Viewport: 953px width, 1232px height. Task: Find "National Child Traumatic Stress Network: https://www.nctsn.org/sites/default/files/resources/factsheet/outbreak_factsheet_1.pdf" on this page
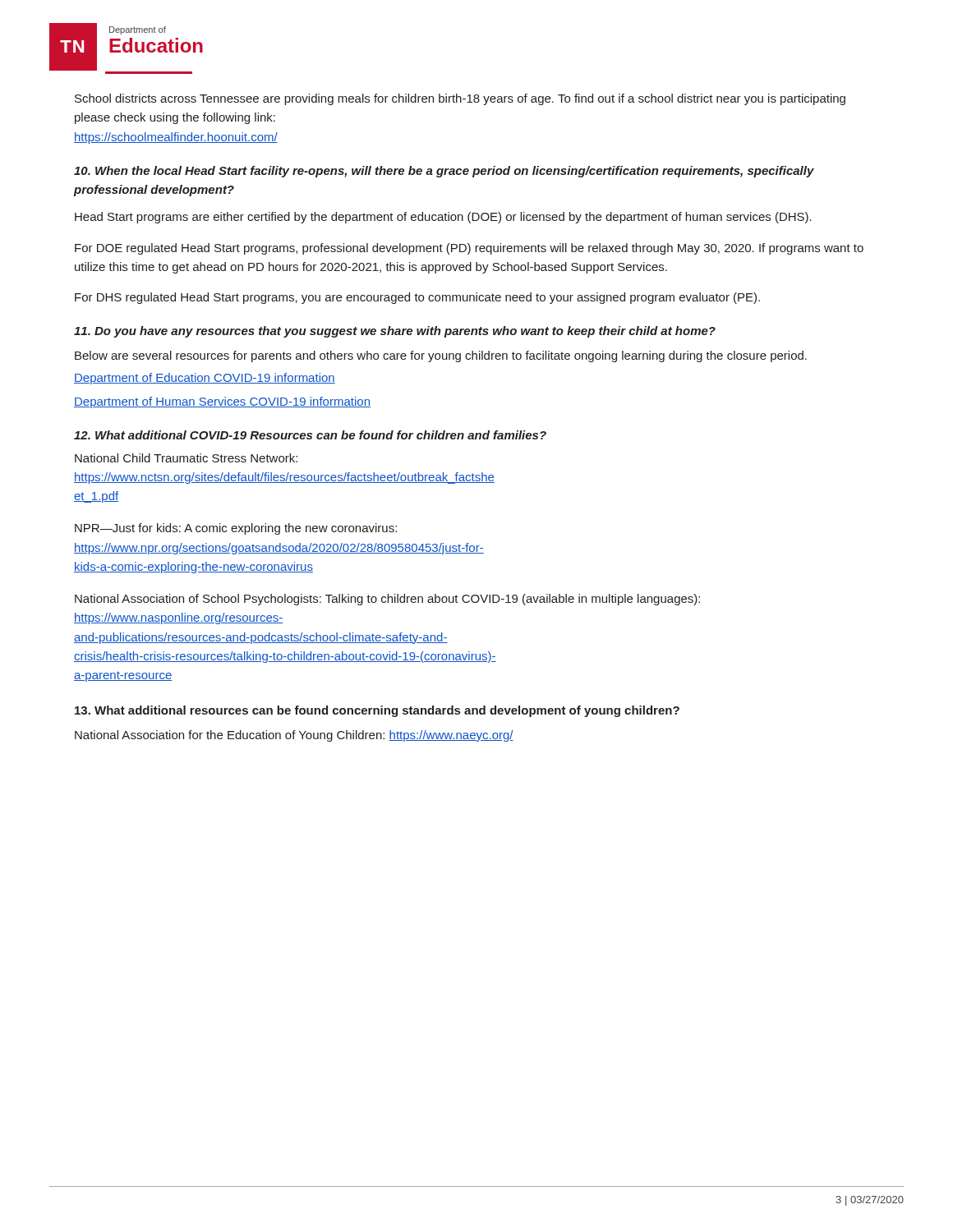284,477
